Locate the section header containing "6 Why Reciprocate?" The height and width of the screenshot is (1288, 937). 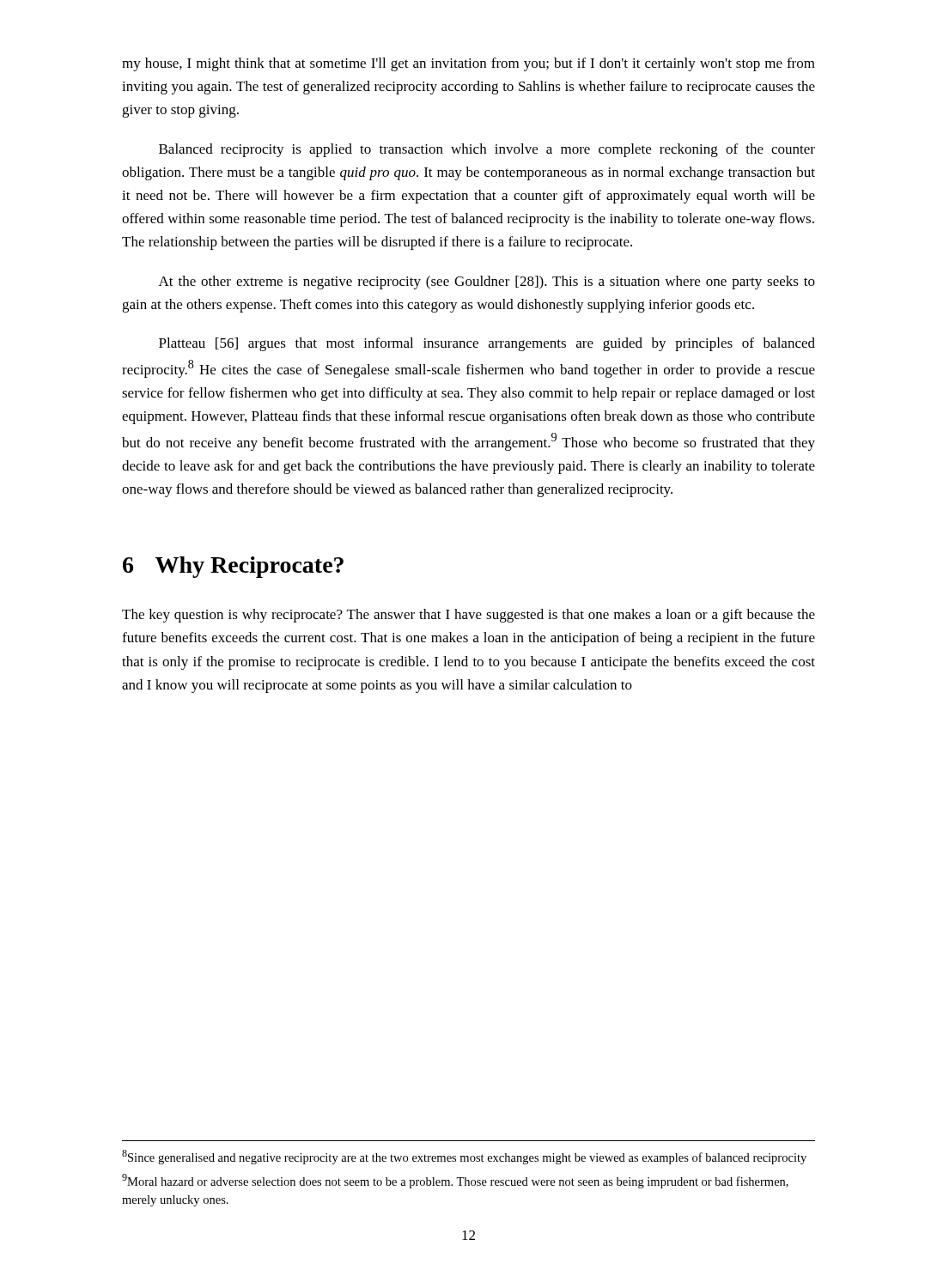click(233, 564)
